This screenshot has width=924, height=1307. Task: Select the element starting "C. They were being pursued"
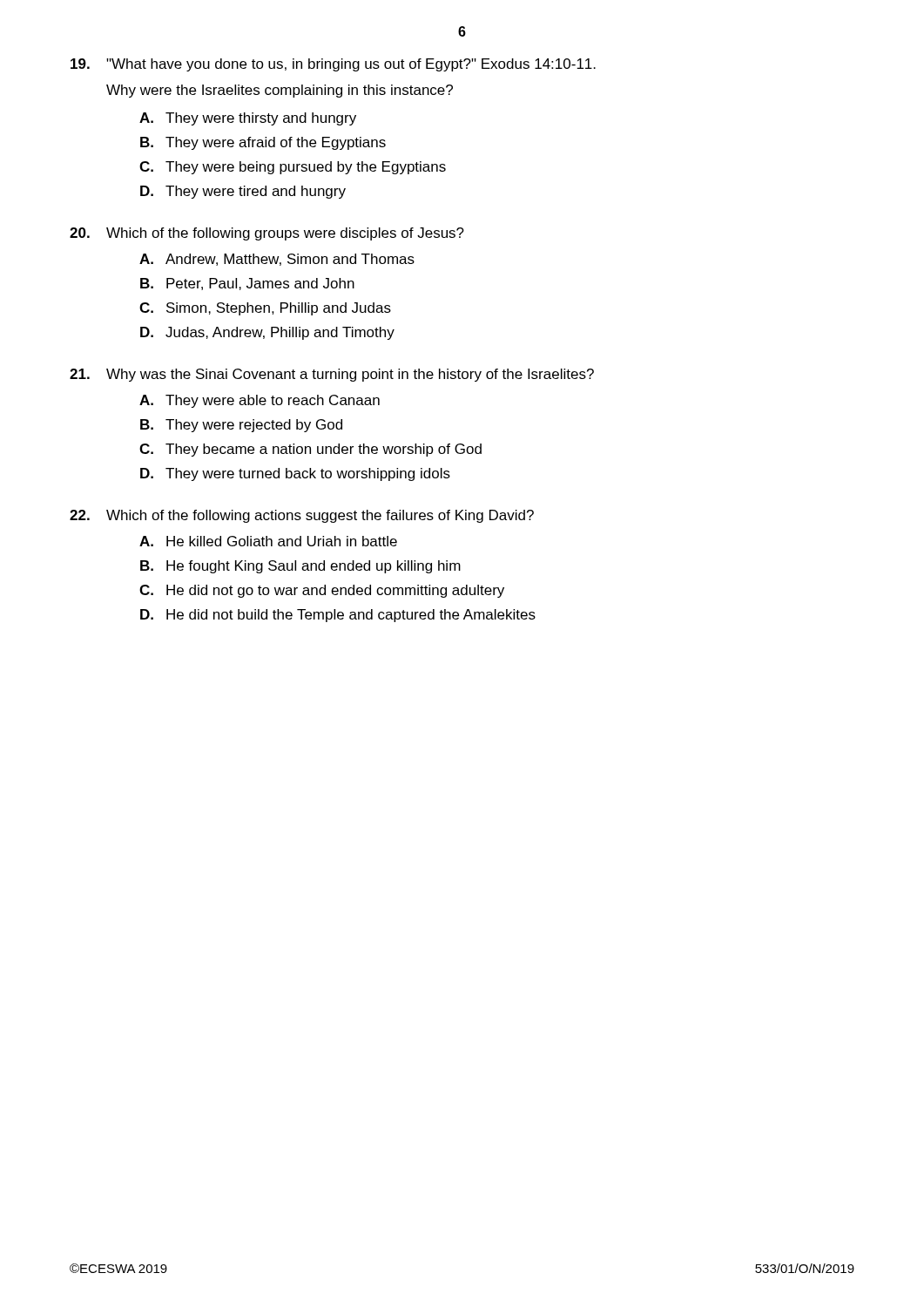(x=293, y=168)
